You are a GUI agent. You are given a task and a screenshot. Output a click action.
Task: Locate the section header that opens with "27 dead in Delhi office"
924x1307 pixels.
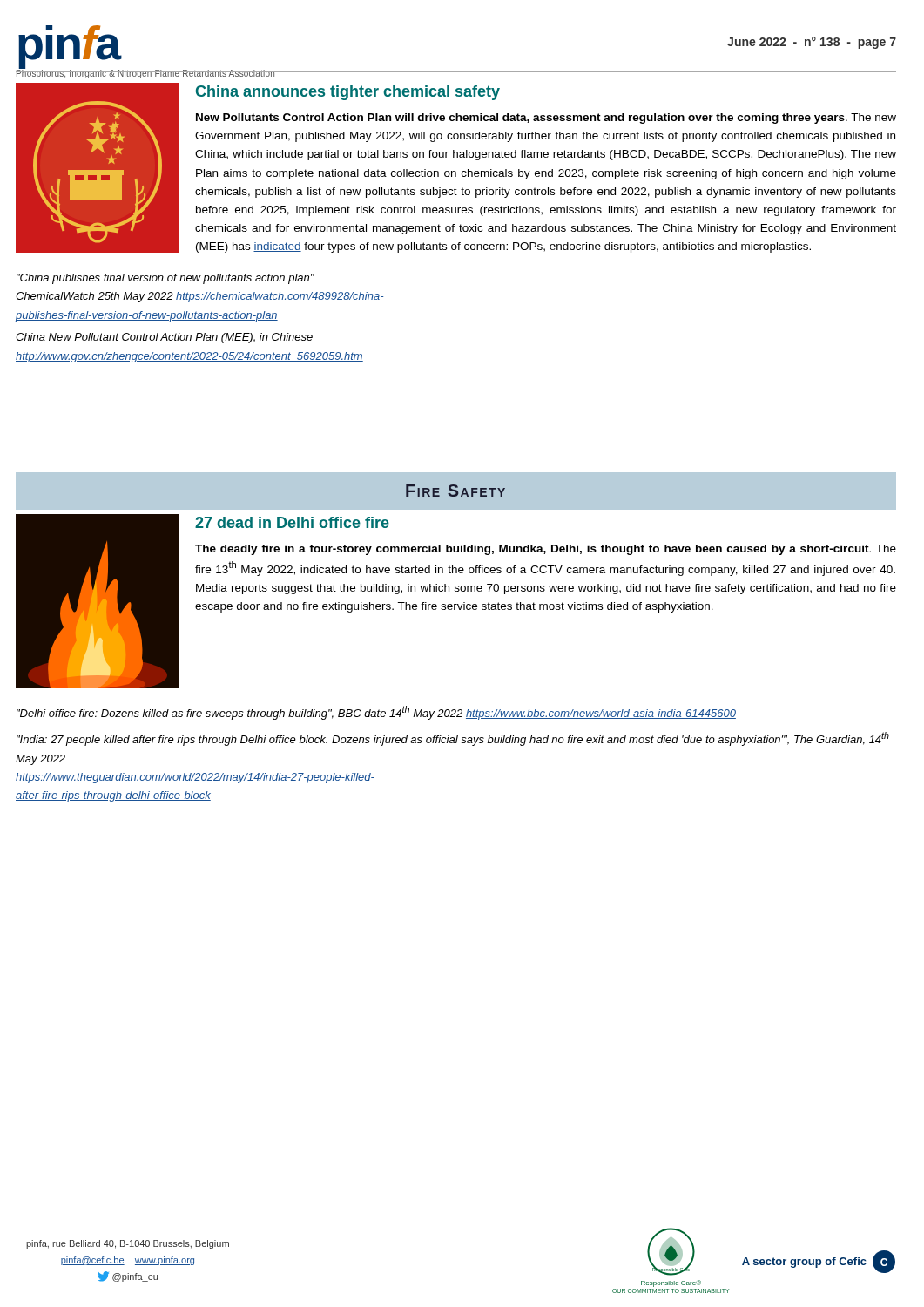click(292, 523)
